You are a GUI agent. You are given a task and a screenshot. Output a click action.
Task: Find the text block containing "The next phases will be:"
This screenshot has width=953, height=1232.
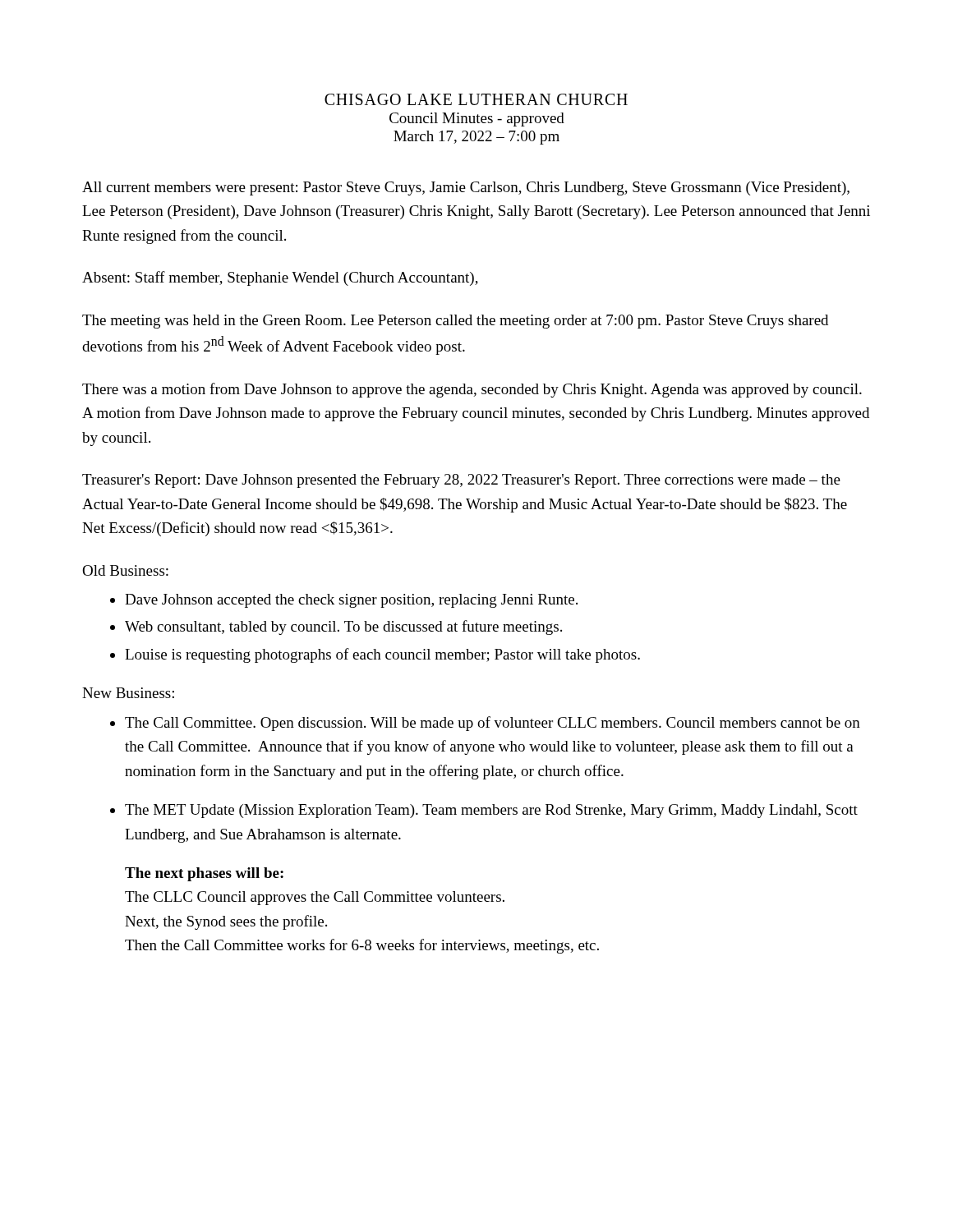[362, 909]
